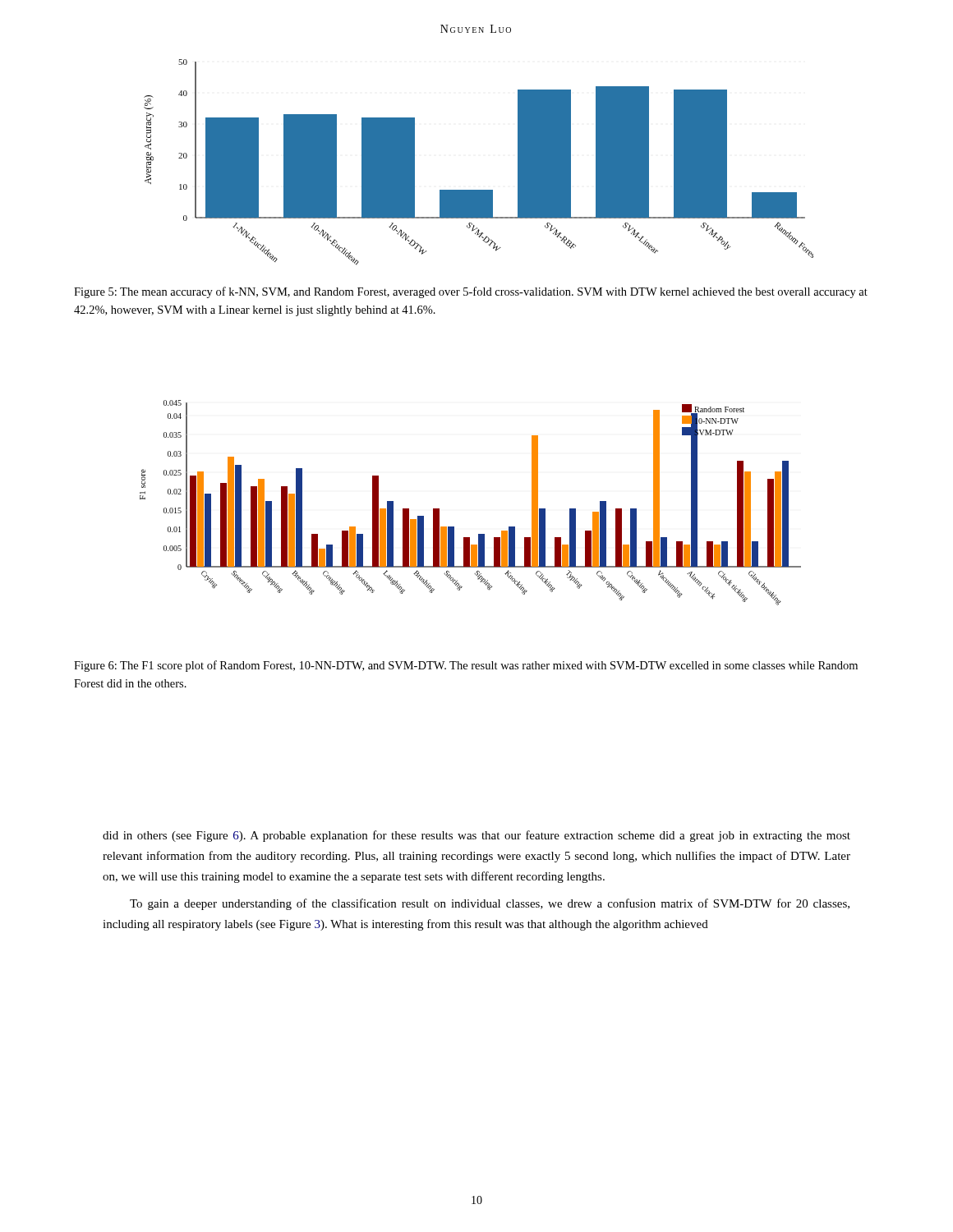Click on the passage starting "Figure 6: The F1 score plot"
Screen dimensions: 1232x953
pos(466,674)
